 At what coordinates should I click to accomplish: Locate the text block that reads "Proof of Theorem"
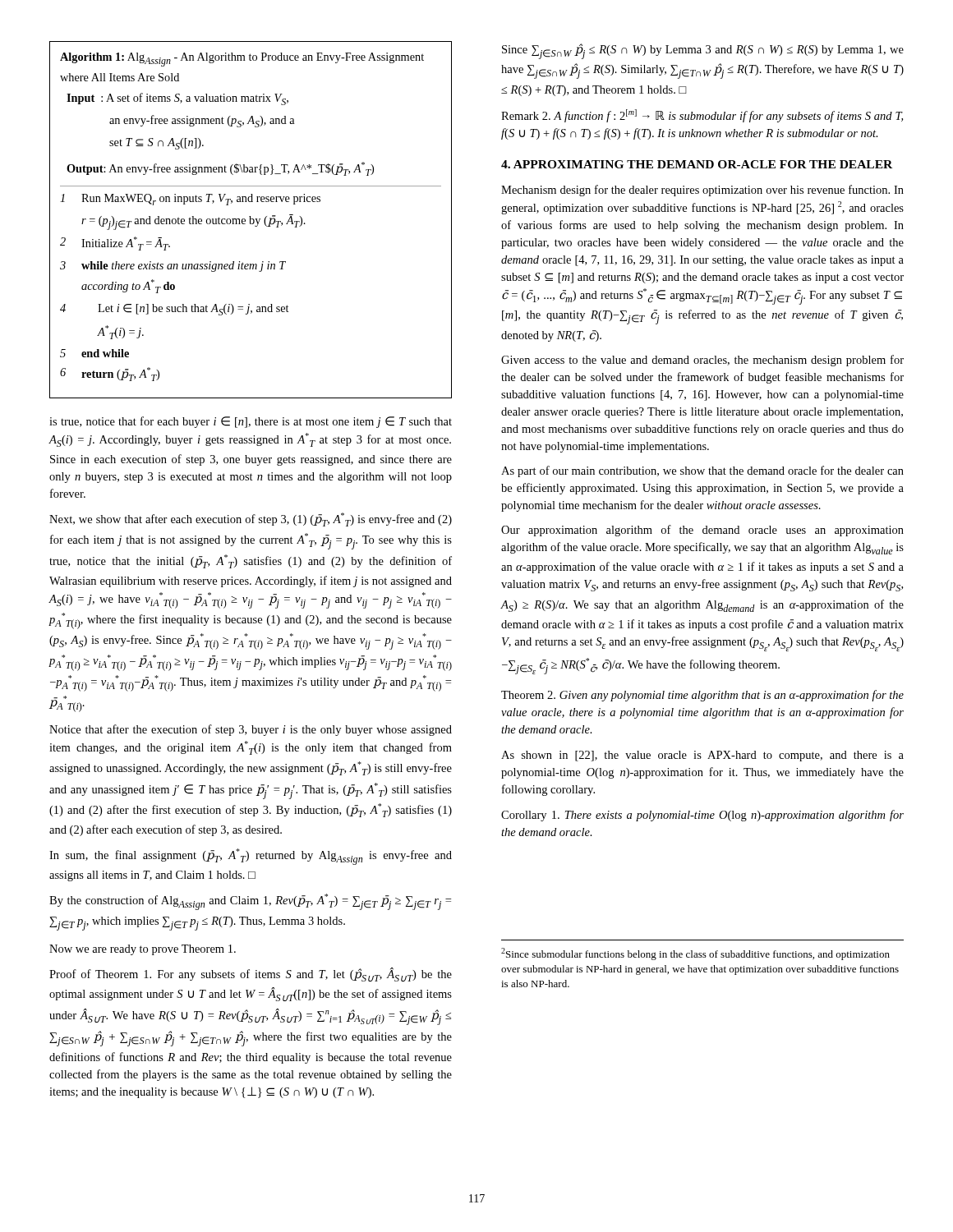[251, 1033]
